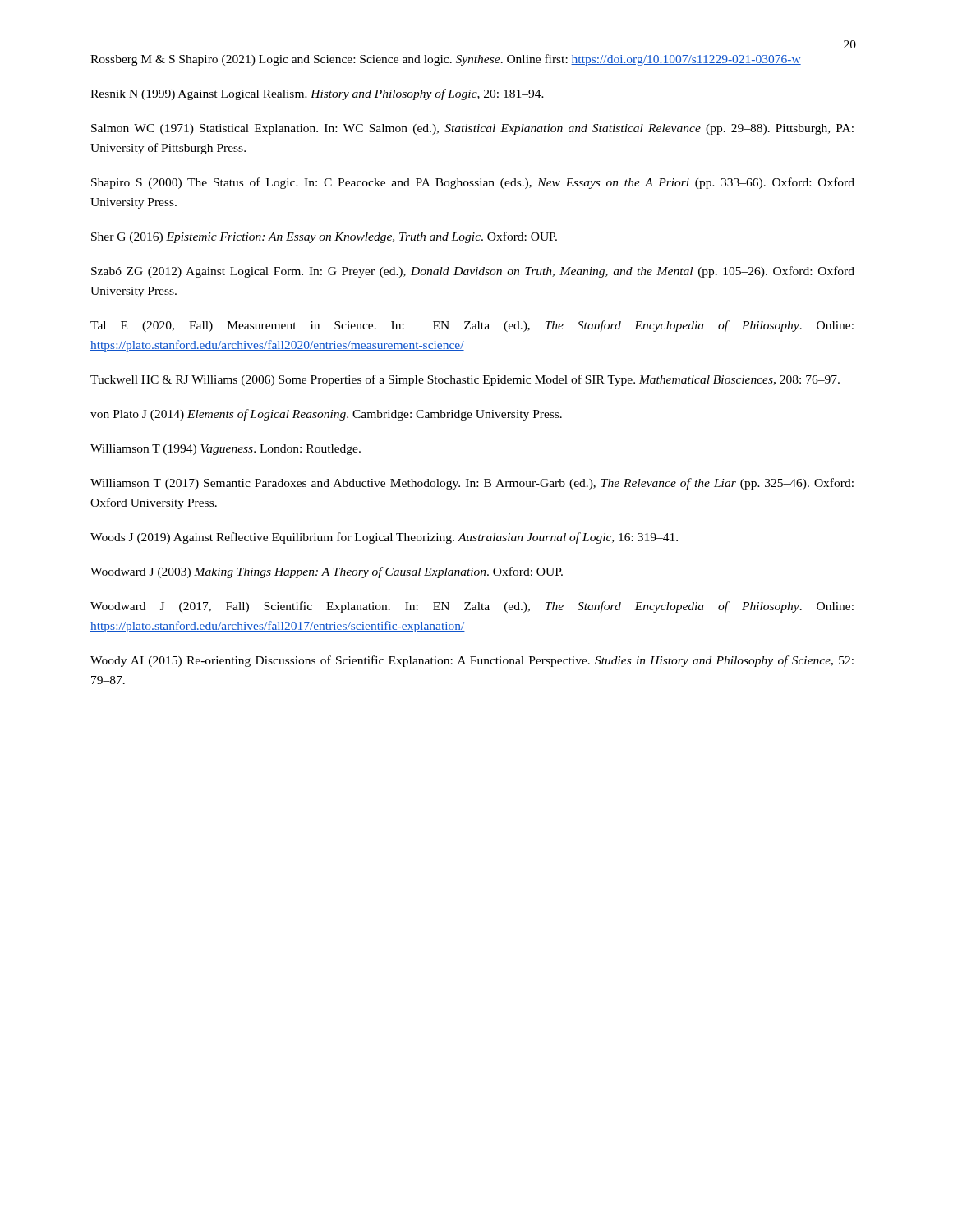This screenshot has width=953, height=1232.
Task: Point to the block beginning "Tal E (2020, Fall) Measurement in"
Action: (x=472, y=335)
